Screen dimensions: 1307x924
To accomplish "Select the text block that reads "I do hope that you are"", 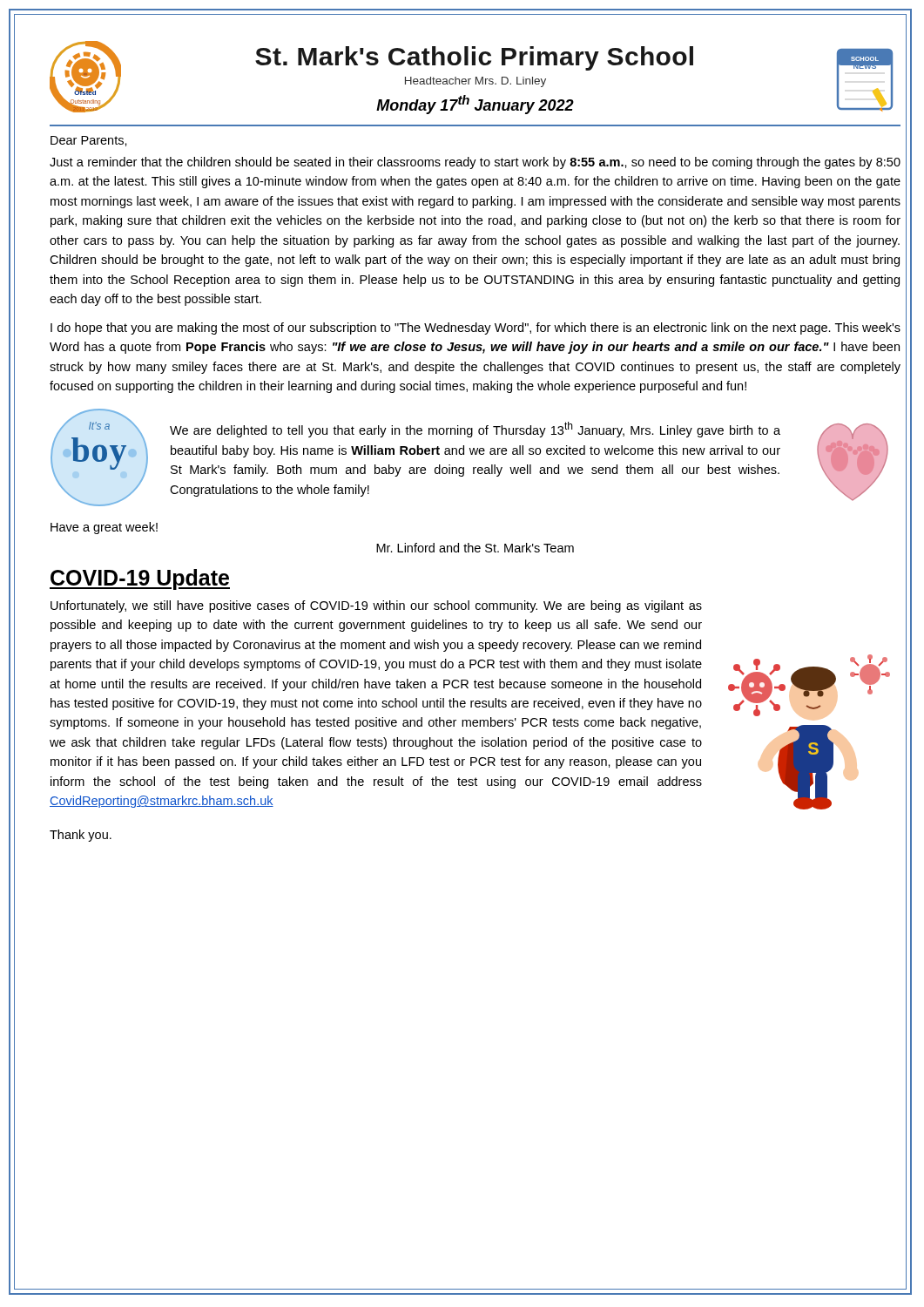I will [475, 357].
